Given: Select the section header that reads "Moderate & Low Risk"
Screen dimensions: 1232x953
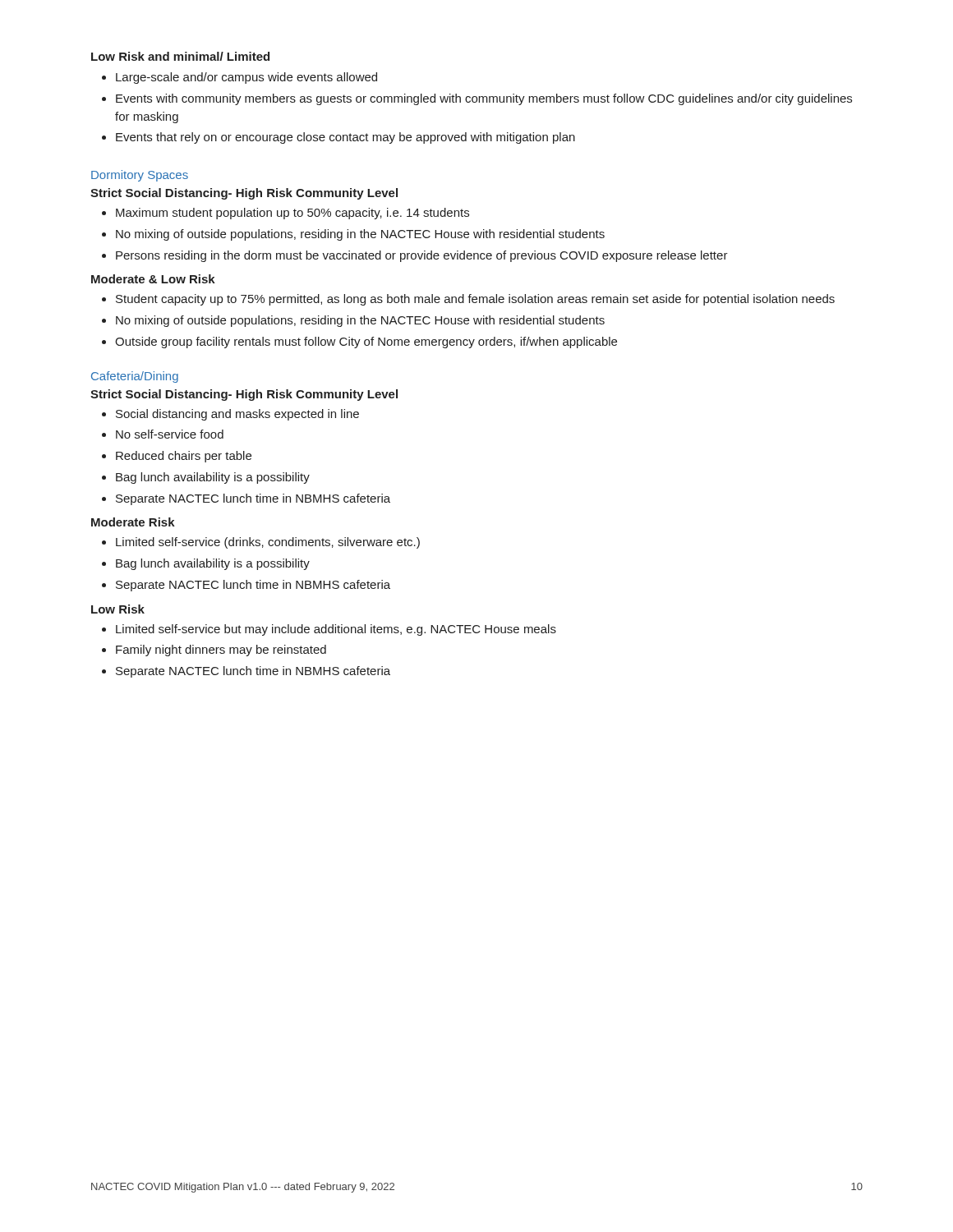Looking at the screenshot, I should [x=153, y=279].
